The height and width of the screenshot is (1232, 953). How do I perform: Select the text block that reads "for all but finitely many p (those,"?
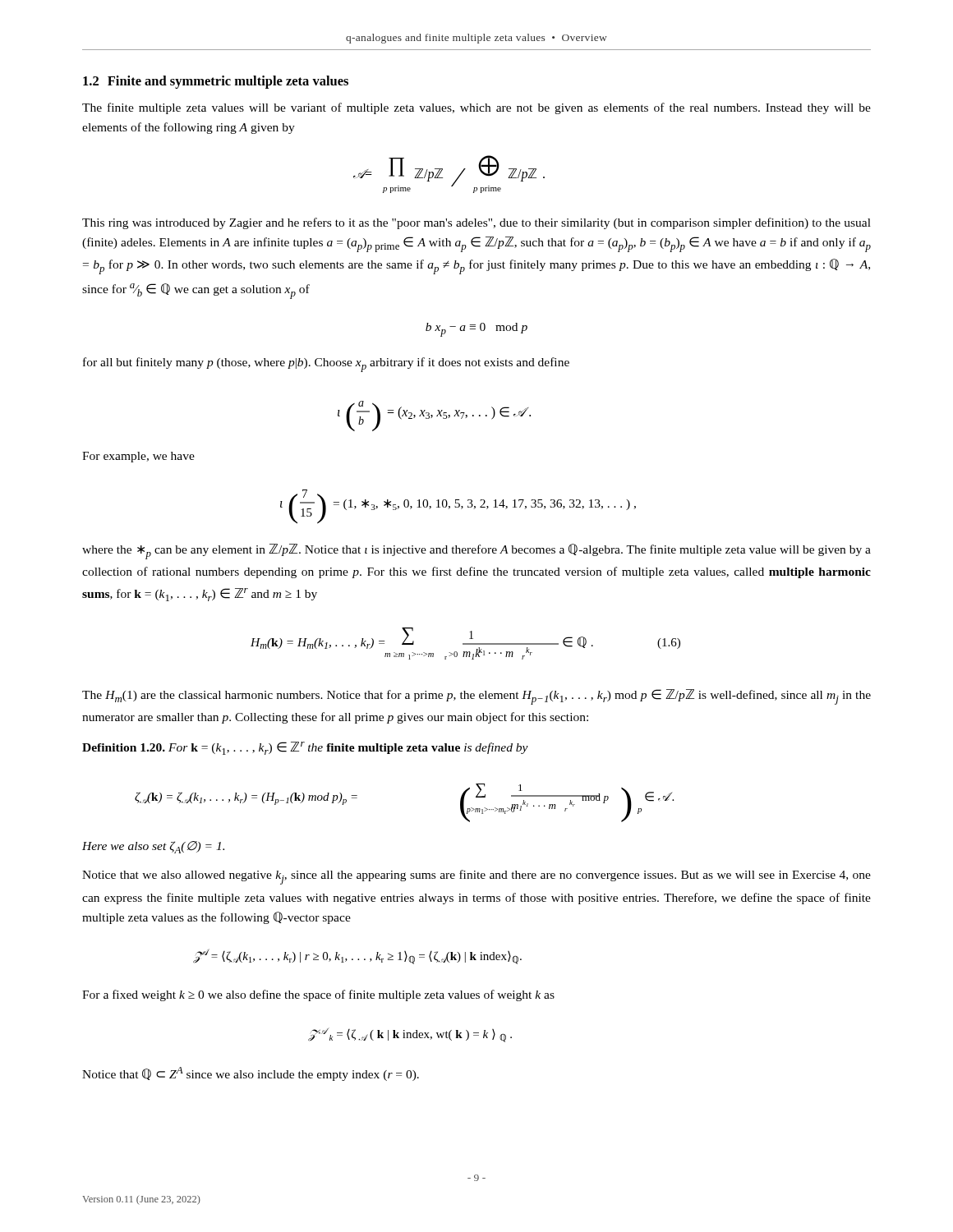tap(326, 364)
